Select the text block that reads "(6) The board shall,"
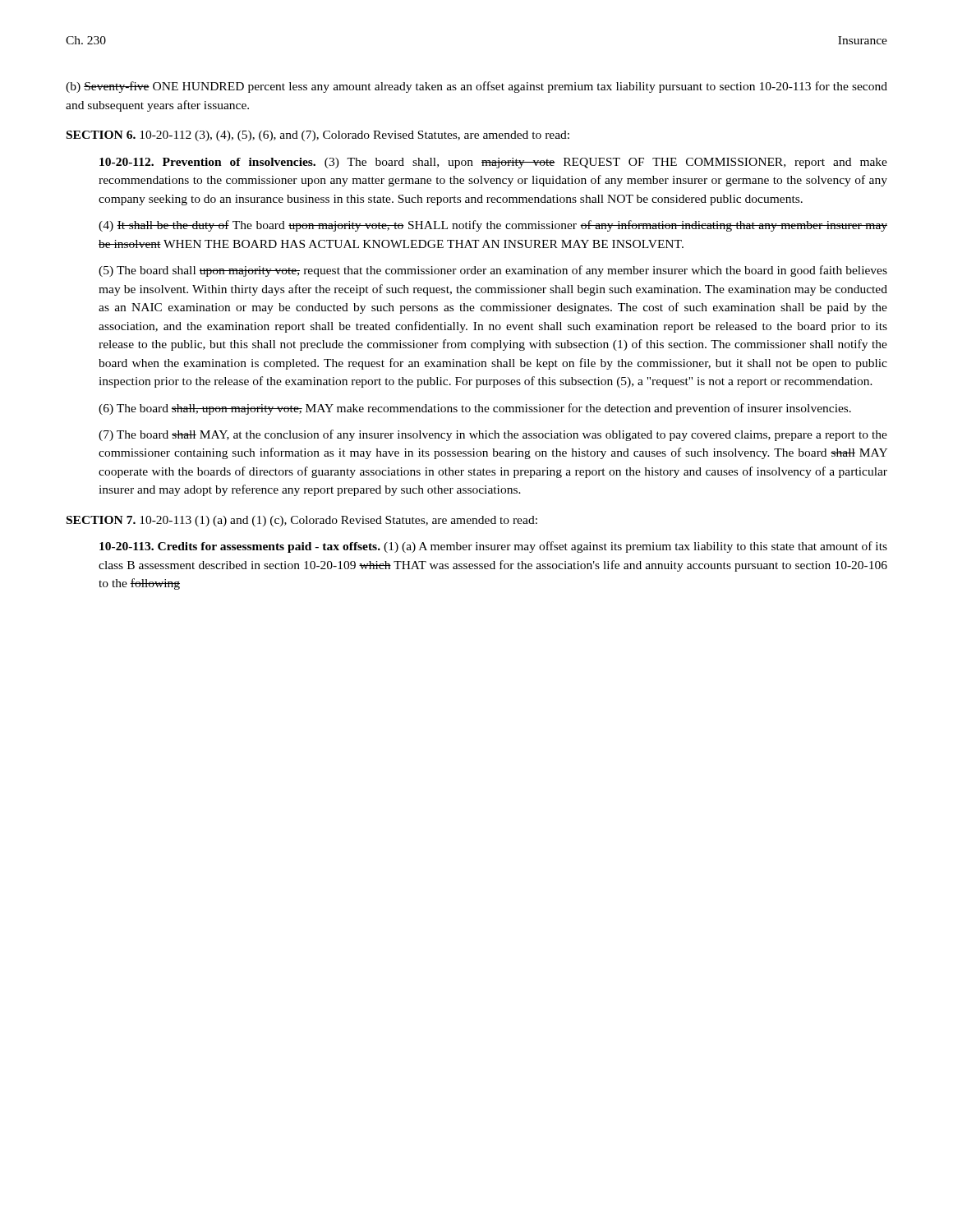Viewport: 953px width, 1232px height. (x=475, y=407)
